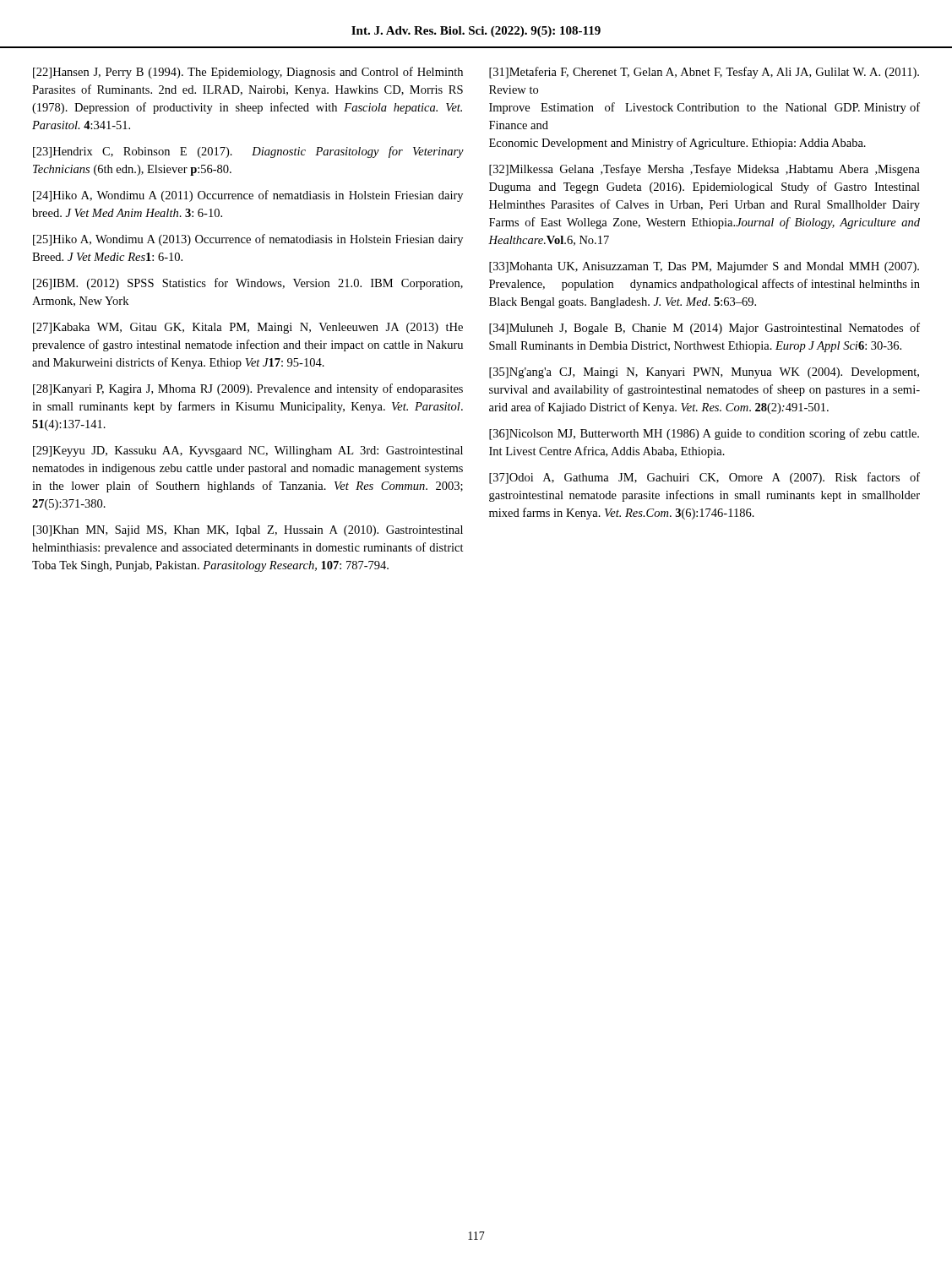Find the list item containing "[29]Keyyu JD, Kassuku AA, Kyvsgaard NC,"

248,478
